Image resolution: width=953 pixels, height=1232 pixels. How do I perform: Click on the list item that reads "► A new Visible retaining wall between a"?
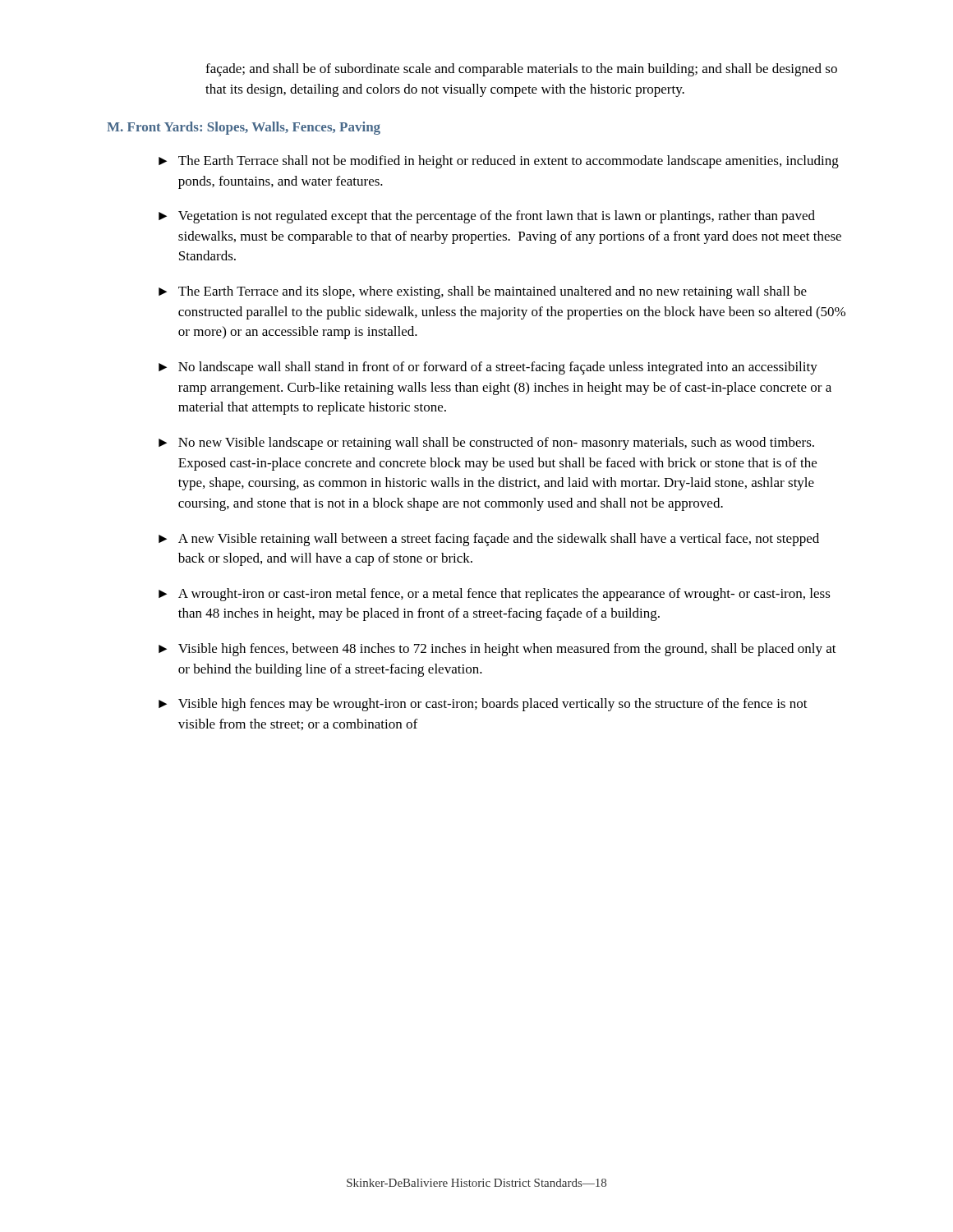point(501,549)
